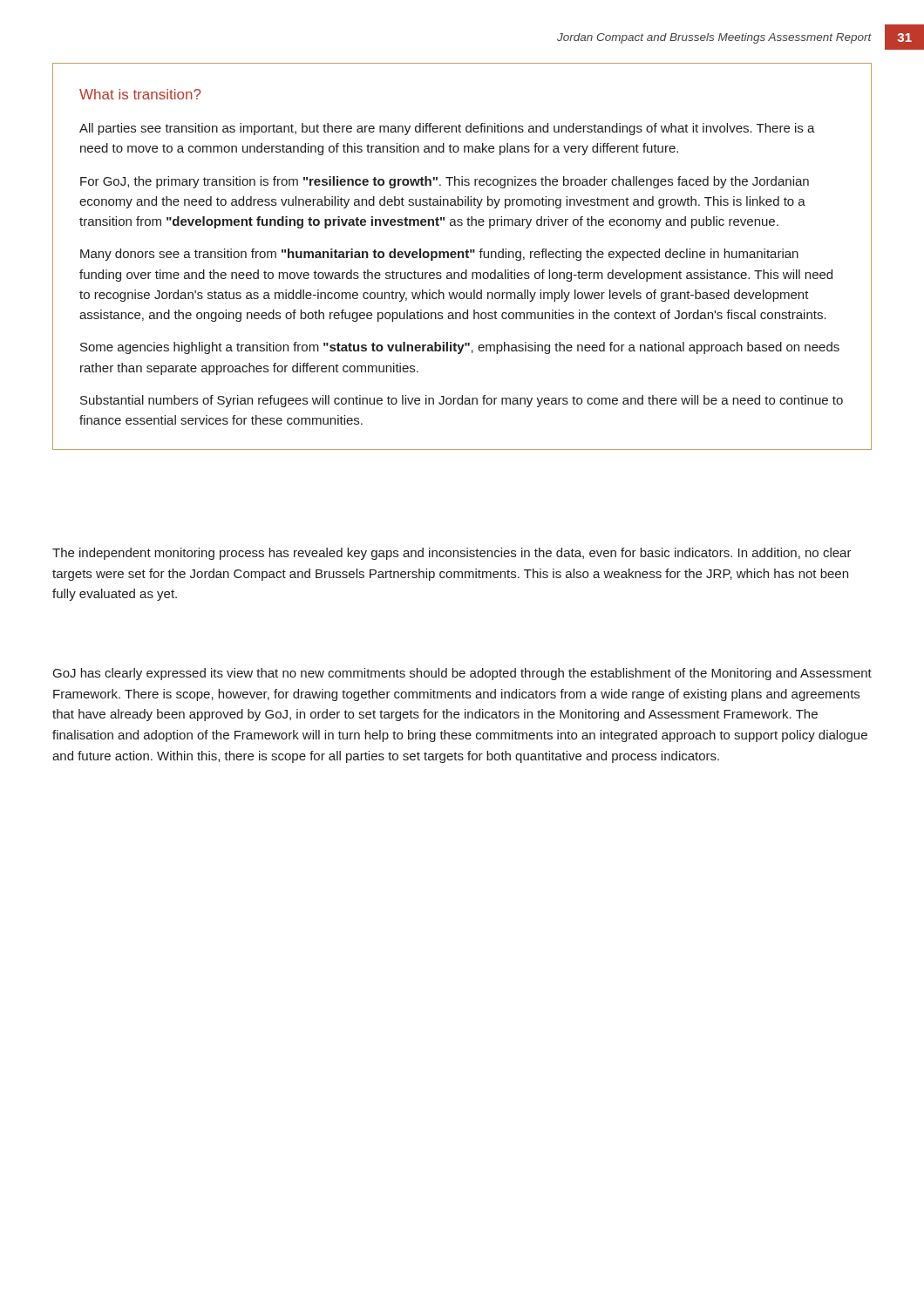This screenshot has height=1308, width=924.
Task: Click on the text starting "Many donors see a transition from"
Action: [x=456, y=284]
